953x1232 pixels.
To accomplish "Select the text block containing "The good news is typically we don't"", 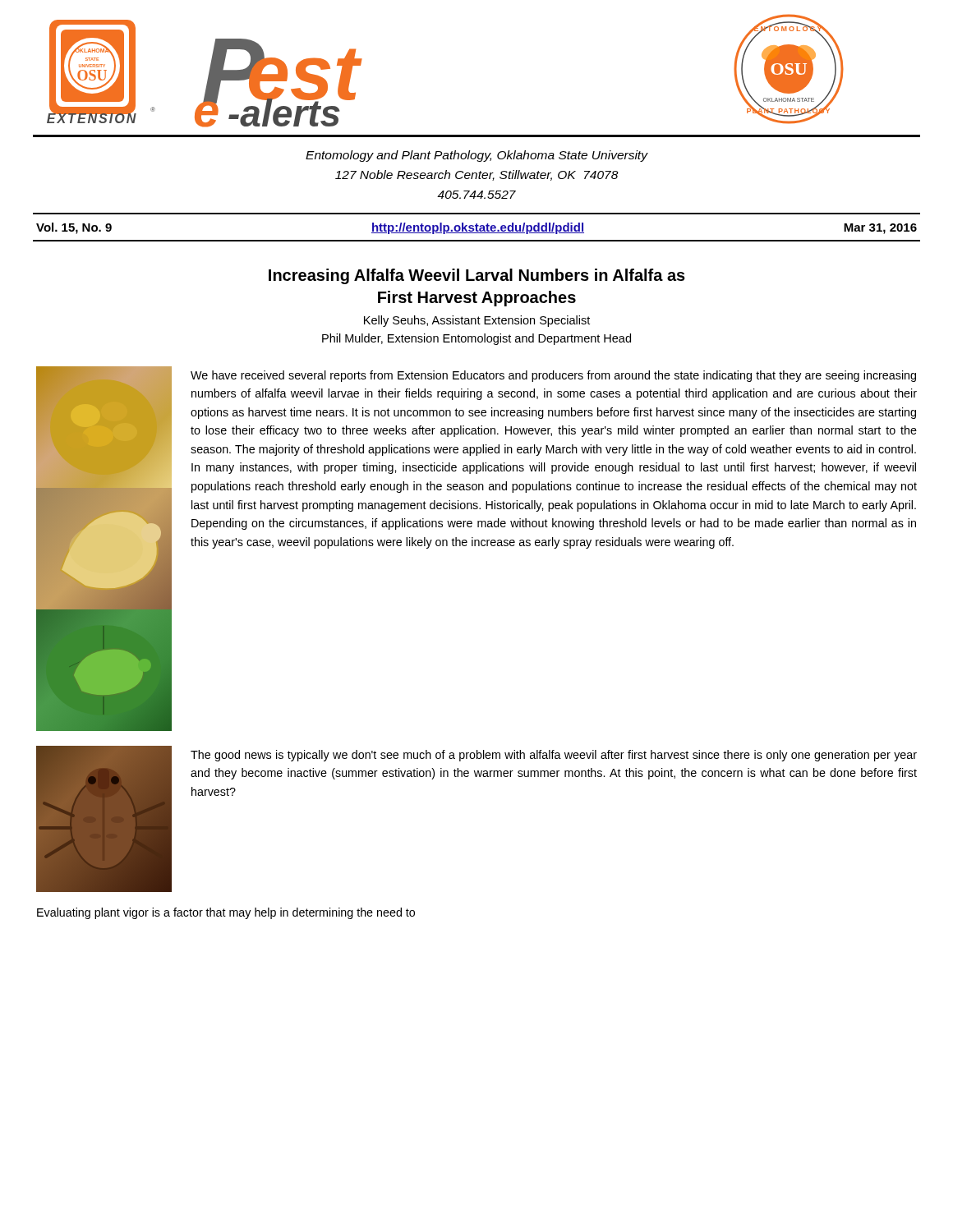I will (x=554, y=773).
